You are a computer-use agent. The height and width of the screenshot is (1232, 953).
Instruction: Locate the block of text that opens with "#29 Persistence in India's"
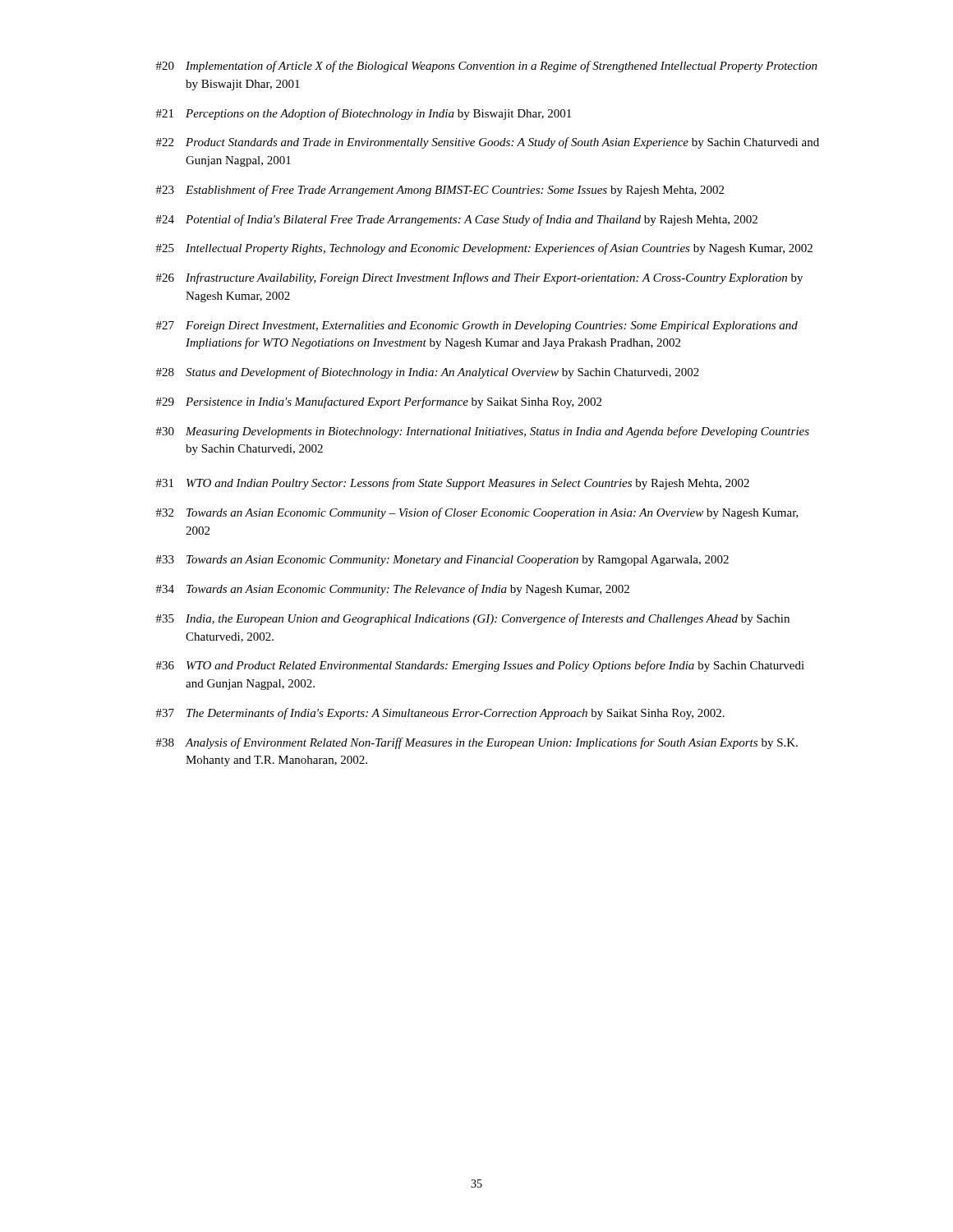[476, 402]
